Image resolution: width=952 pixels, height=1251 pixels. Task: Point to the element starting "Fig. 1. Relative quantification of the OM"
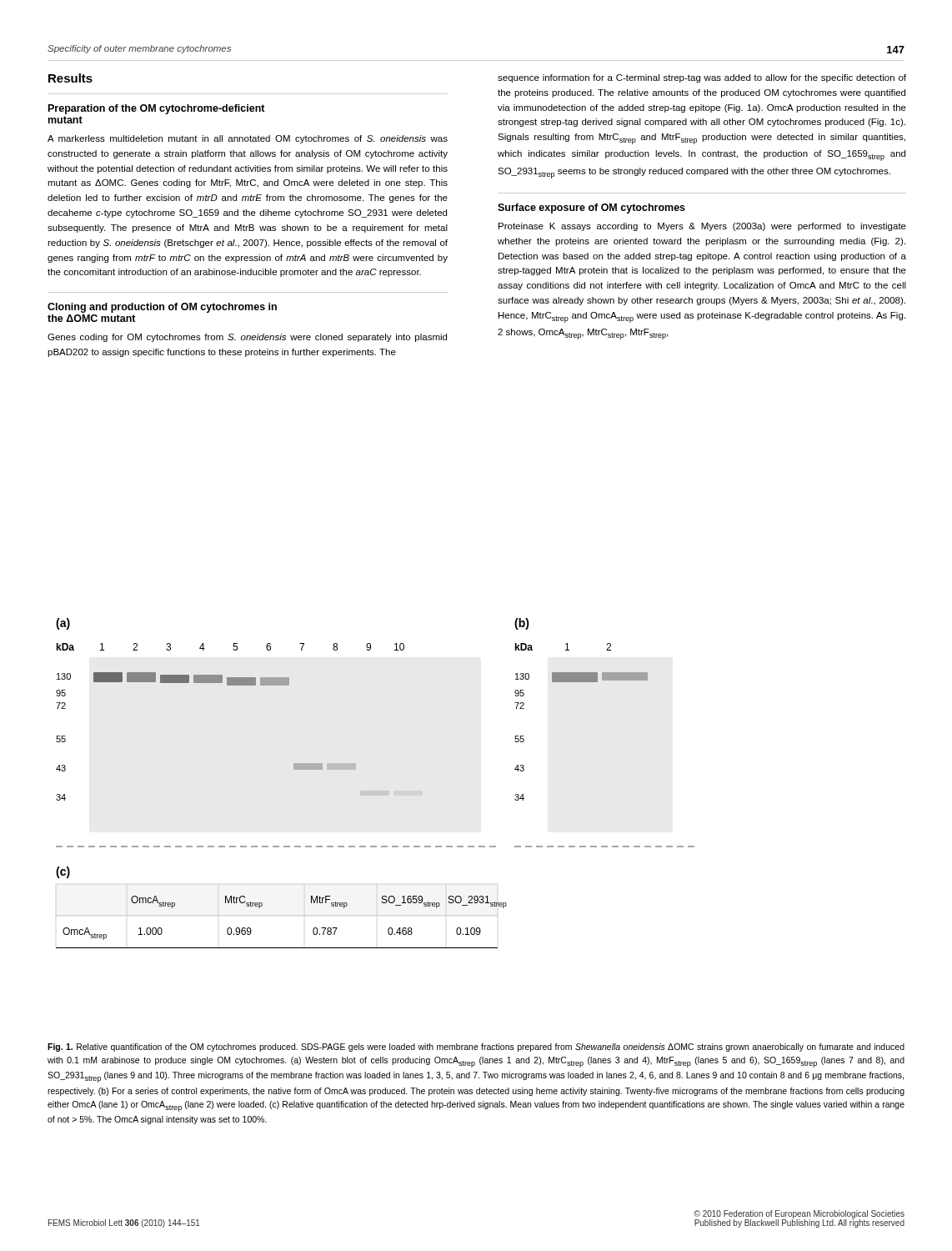click(476, 1083)
